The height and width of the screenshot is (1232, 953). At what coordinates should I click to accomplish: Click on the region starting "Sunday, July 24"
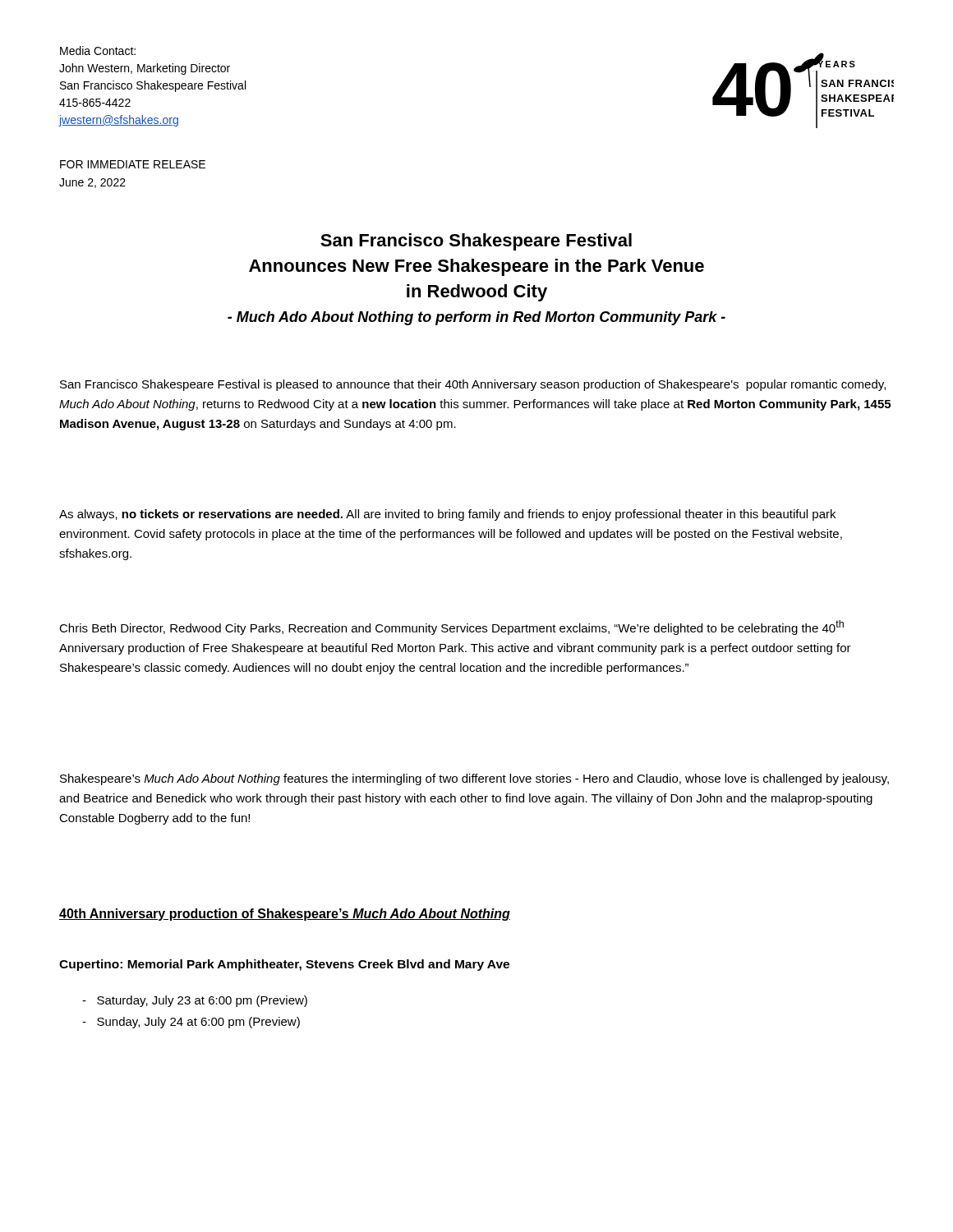point(191,1021)
